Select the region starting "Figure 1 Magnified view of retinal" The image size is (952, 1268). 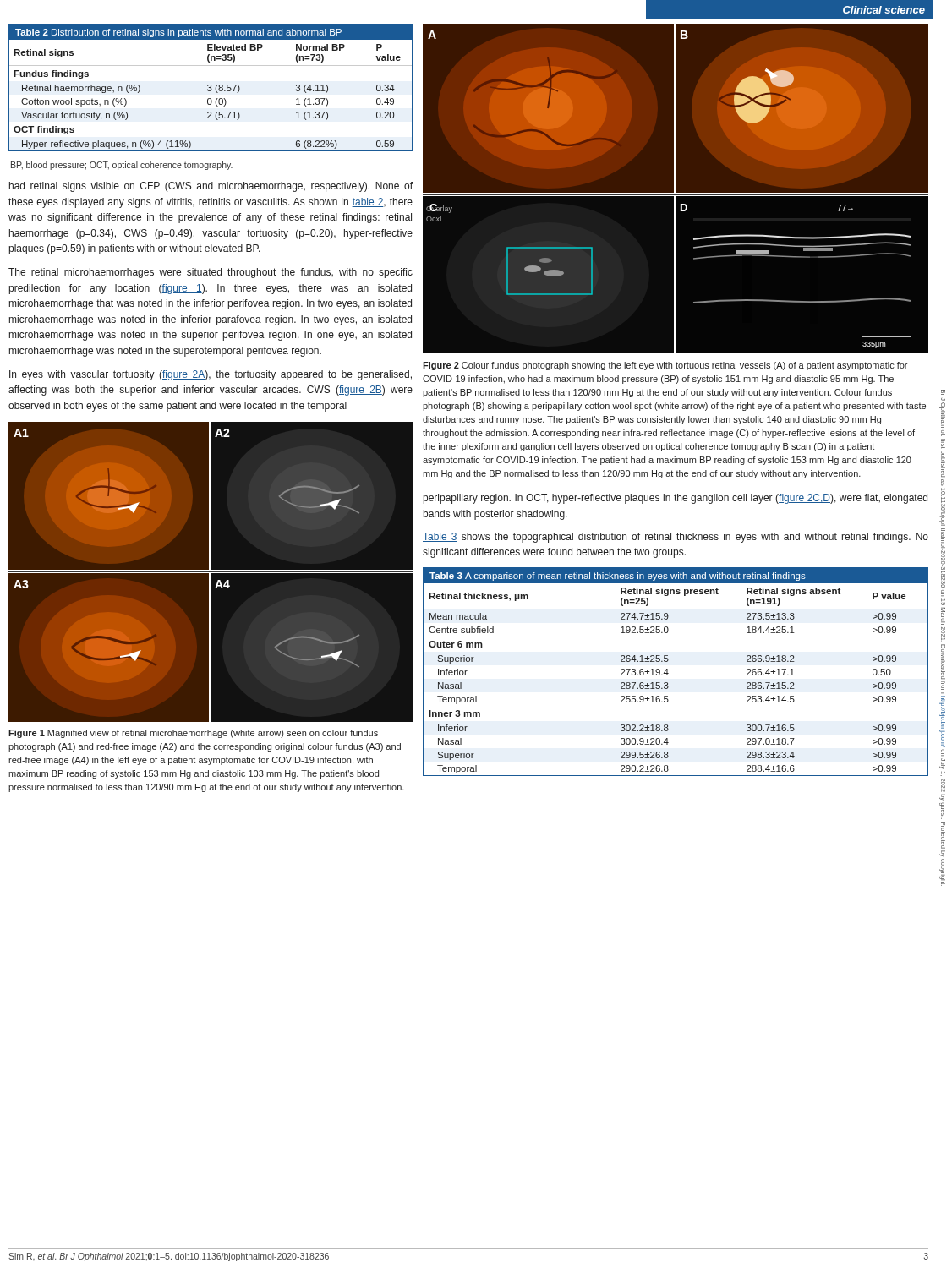point(206,760)
